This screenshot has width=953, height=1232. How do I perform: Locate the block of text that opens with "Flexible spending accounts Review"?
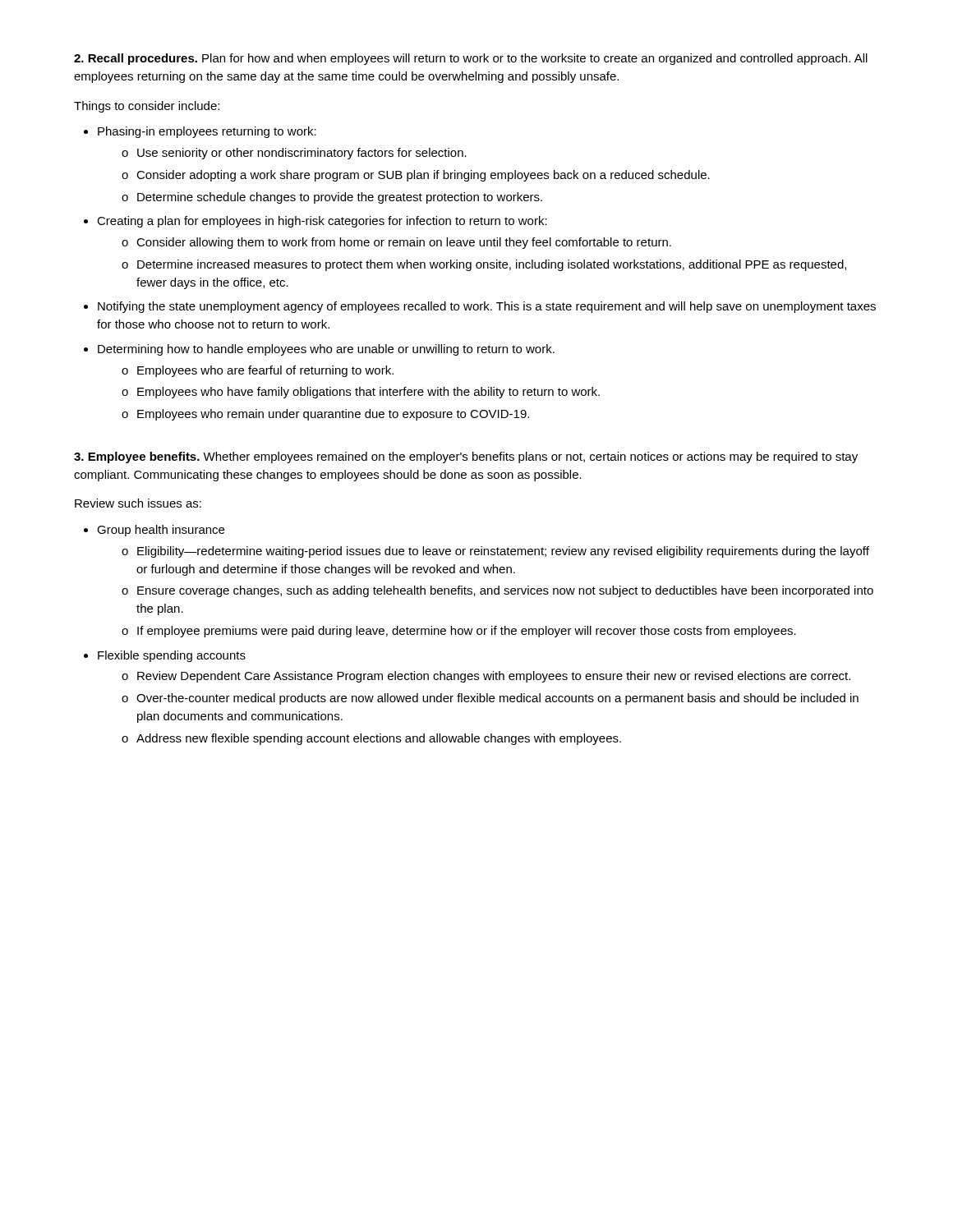click(x=488, y=697)
